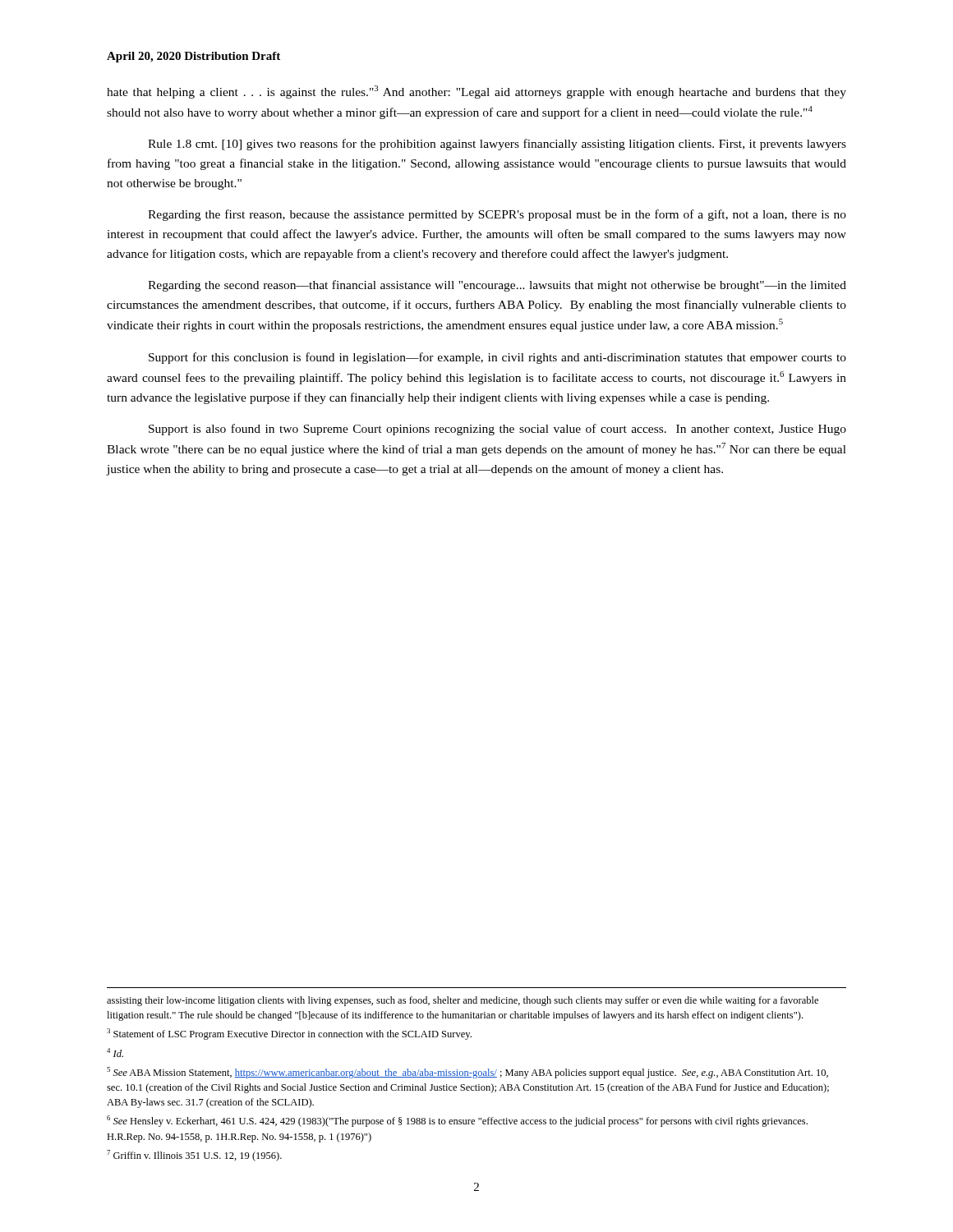Locate the block of text that opens with "Regarding the first reason, because the assistance permitted"
This screenshot has width=953, height=1232.
coord(476,234)
